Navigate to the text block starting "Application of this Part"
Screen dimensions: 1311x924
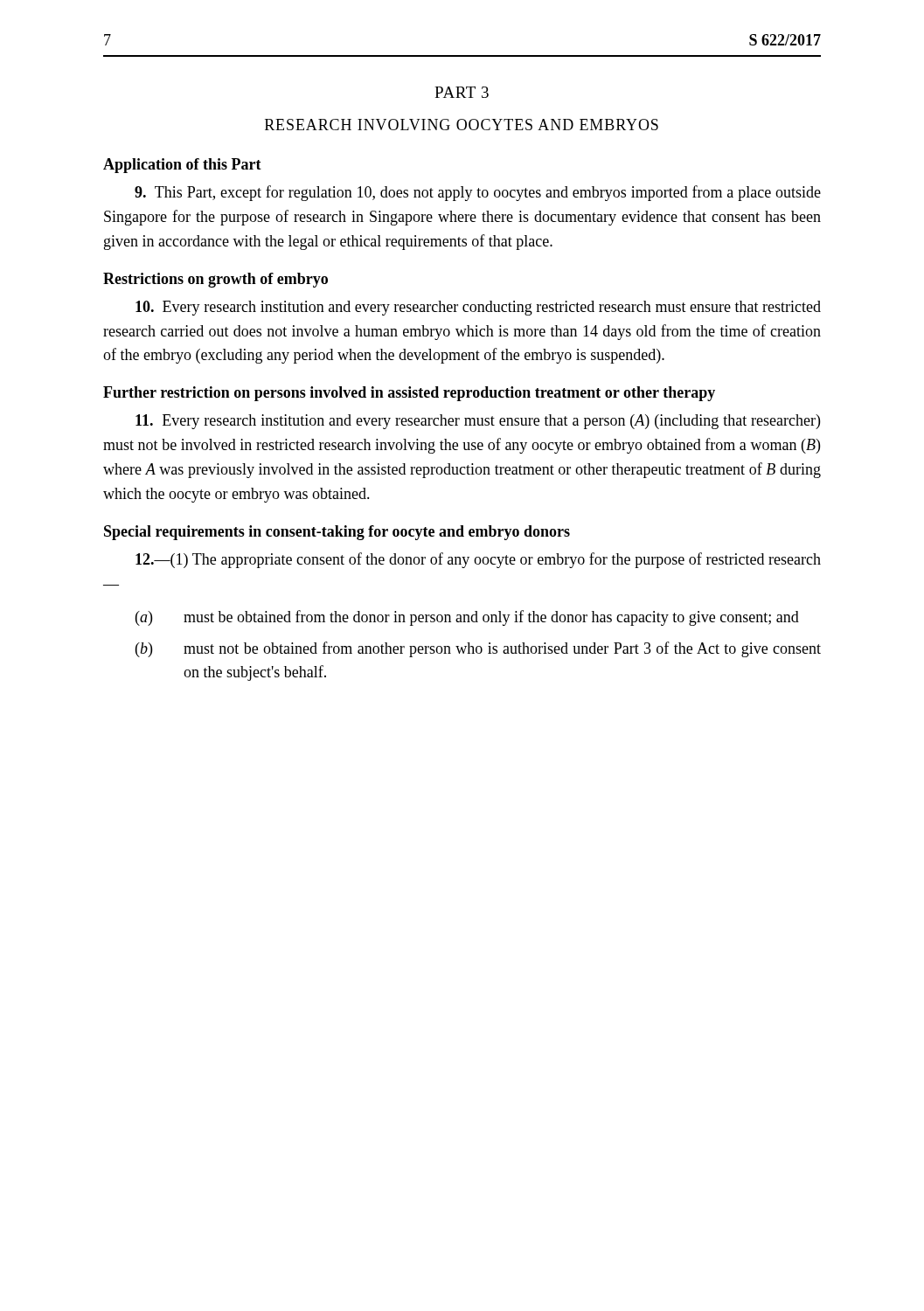coord(182,164)
